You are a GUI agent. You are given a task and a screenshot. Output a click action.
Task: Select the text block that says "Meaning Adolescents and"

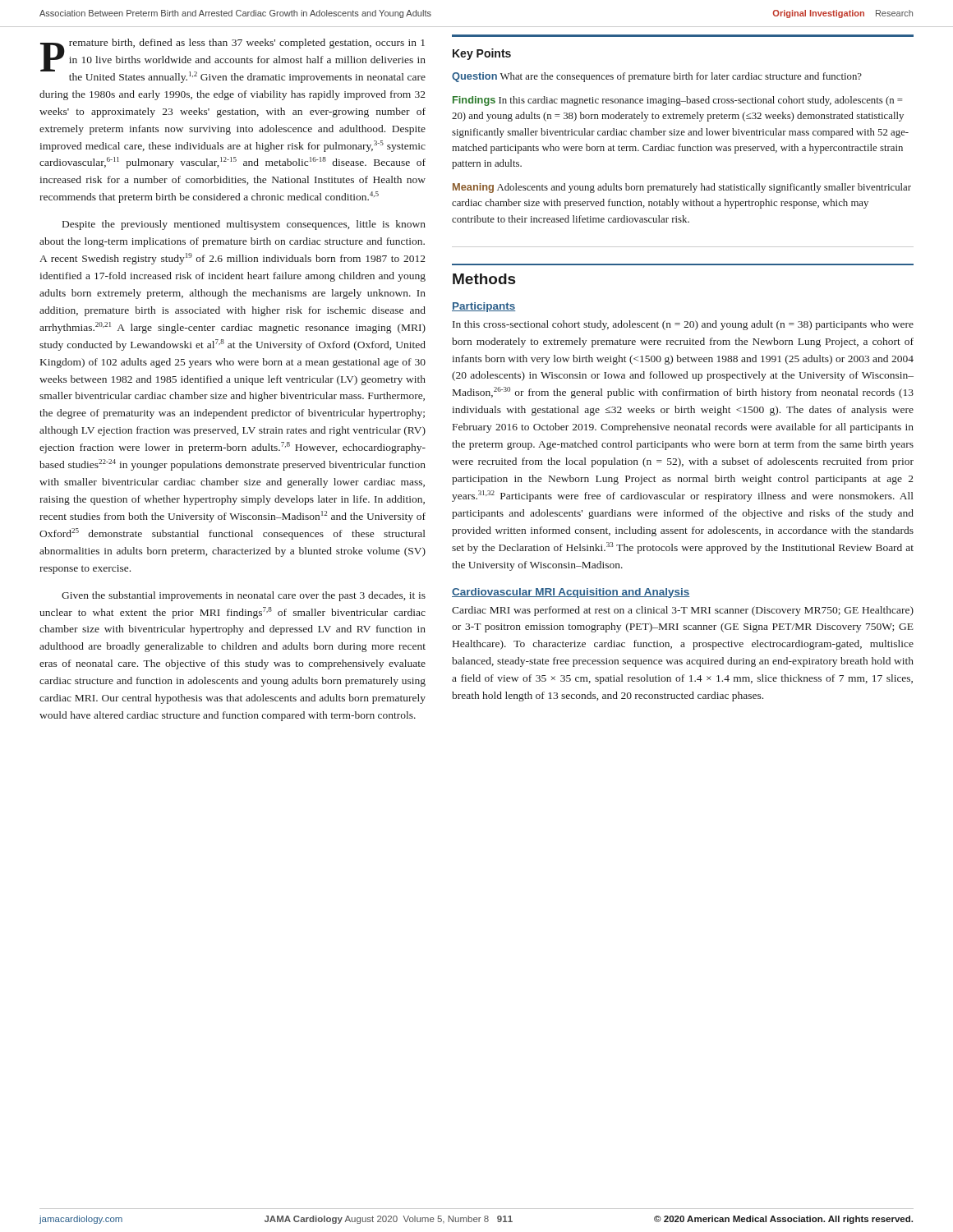[x=681, y=203]
